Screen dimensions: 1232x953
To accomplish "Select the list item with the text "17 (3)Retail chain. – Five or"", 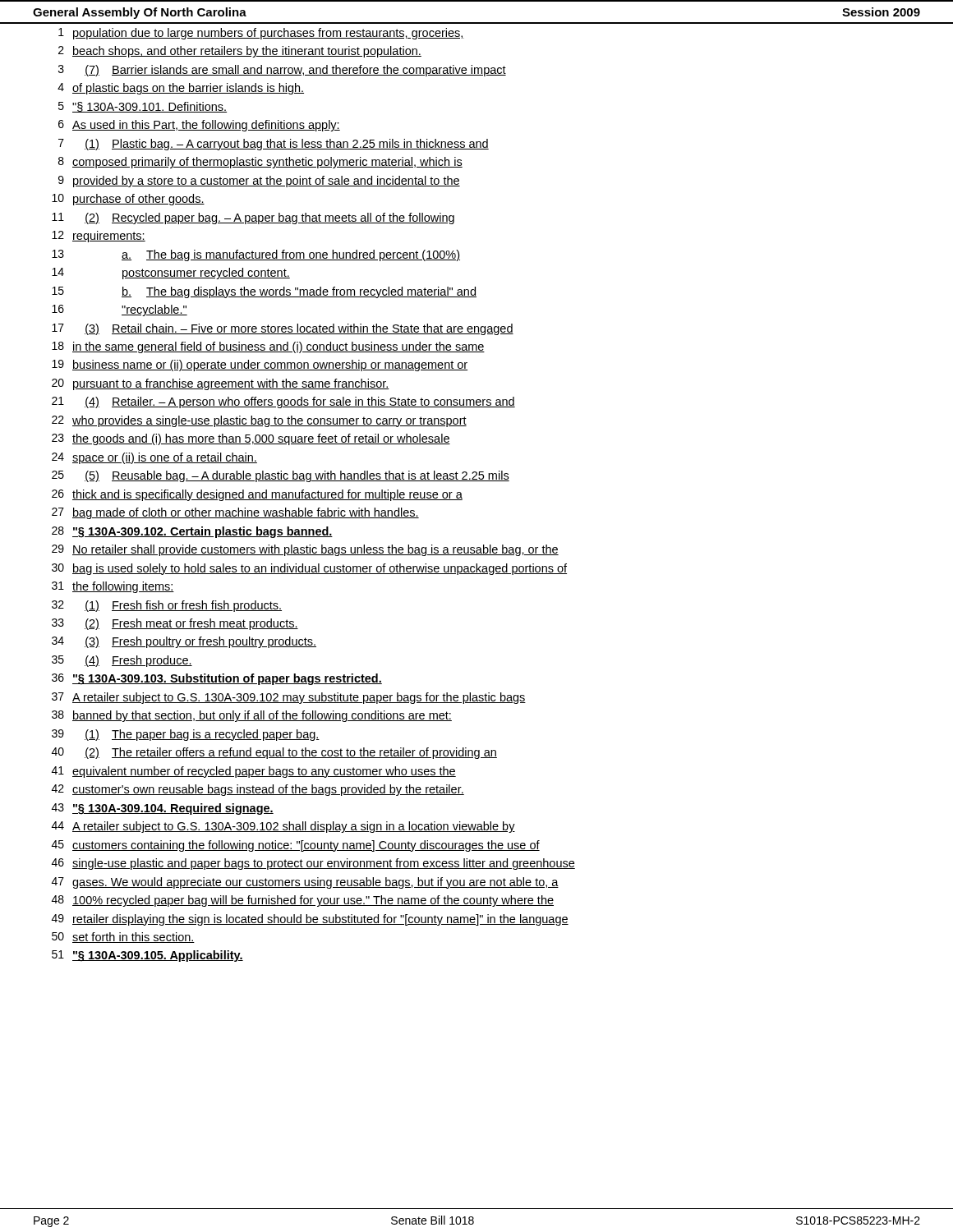I will pyautogui.click(x=476, y=356).
